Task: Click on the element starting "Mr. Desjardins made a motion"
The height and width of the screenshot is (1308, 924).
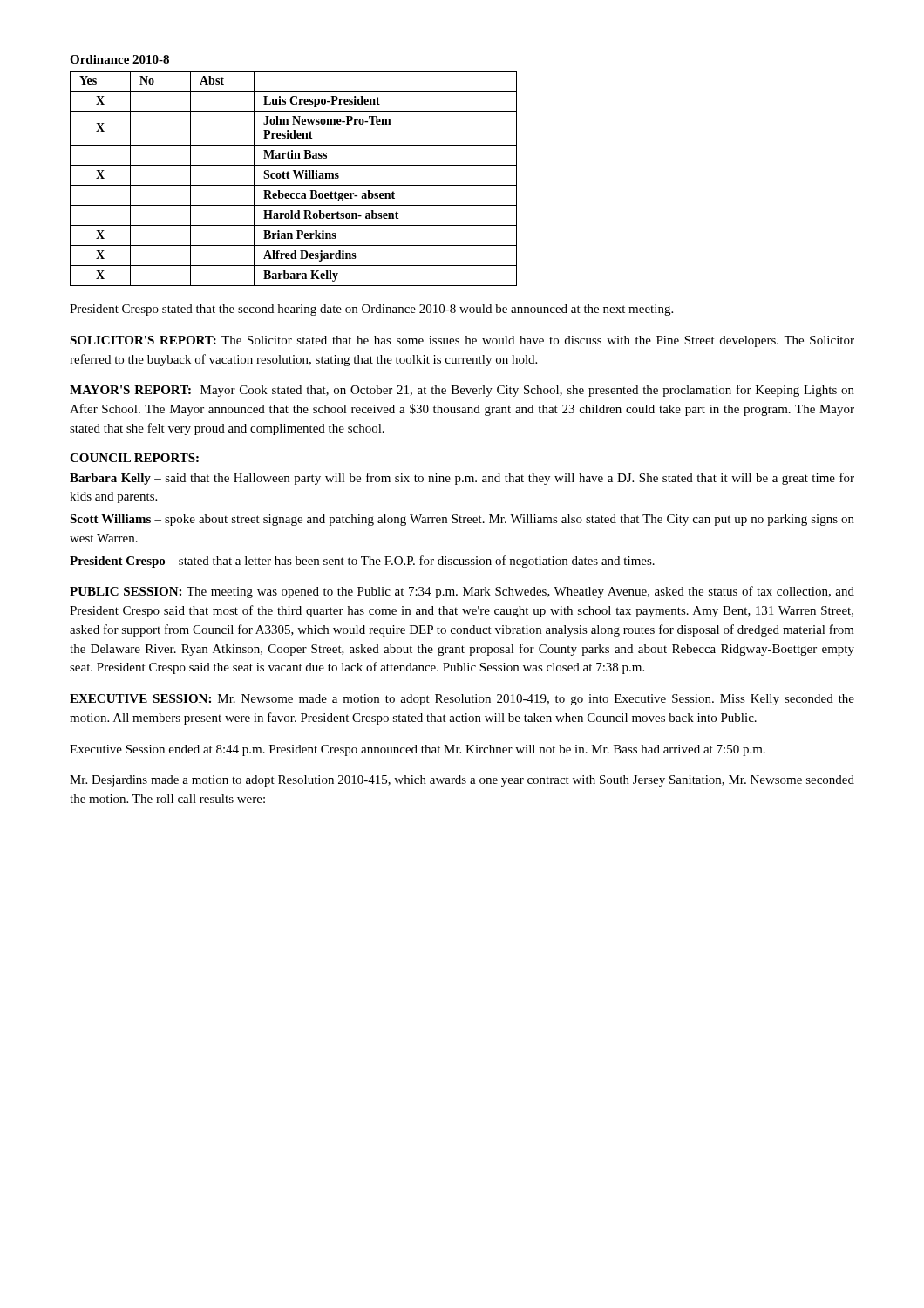Action: (462, 789)
